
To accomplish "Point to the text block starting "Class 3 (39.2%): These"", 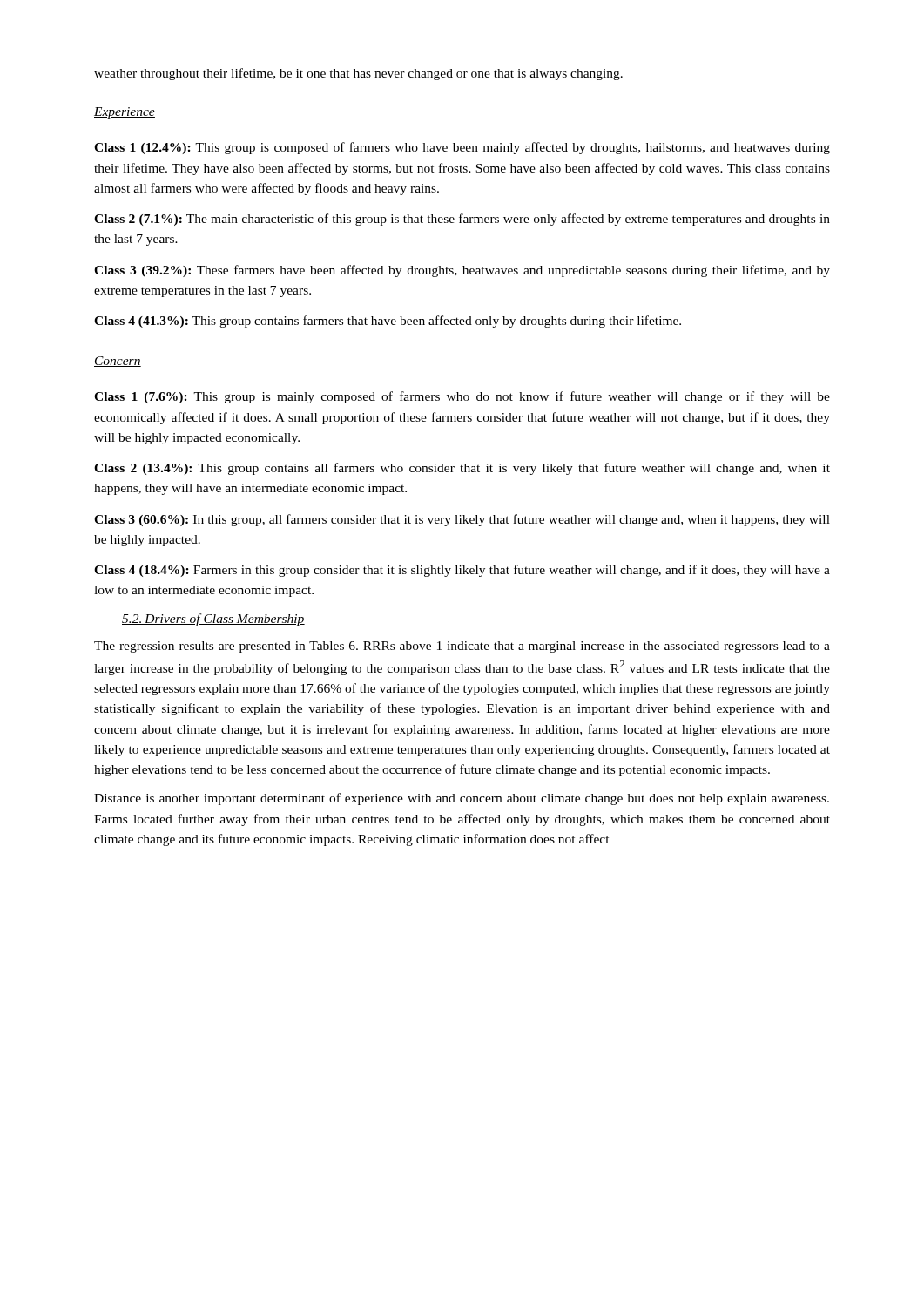I will [x=462, y=279].
